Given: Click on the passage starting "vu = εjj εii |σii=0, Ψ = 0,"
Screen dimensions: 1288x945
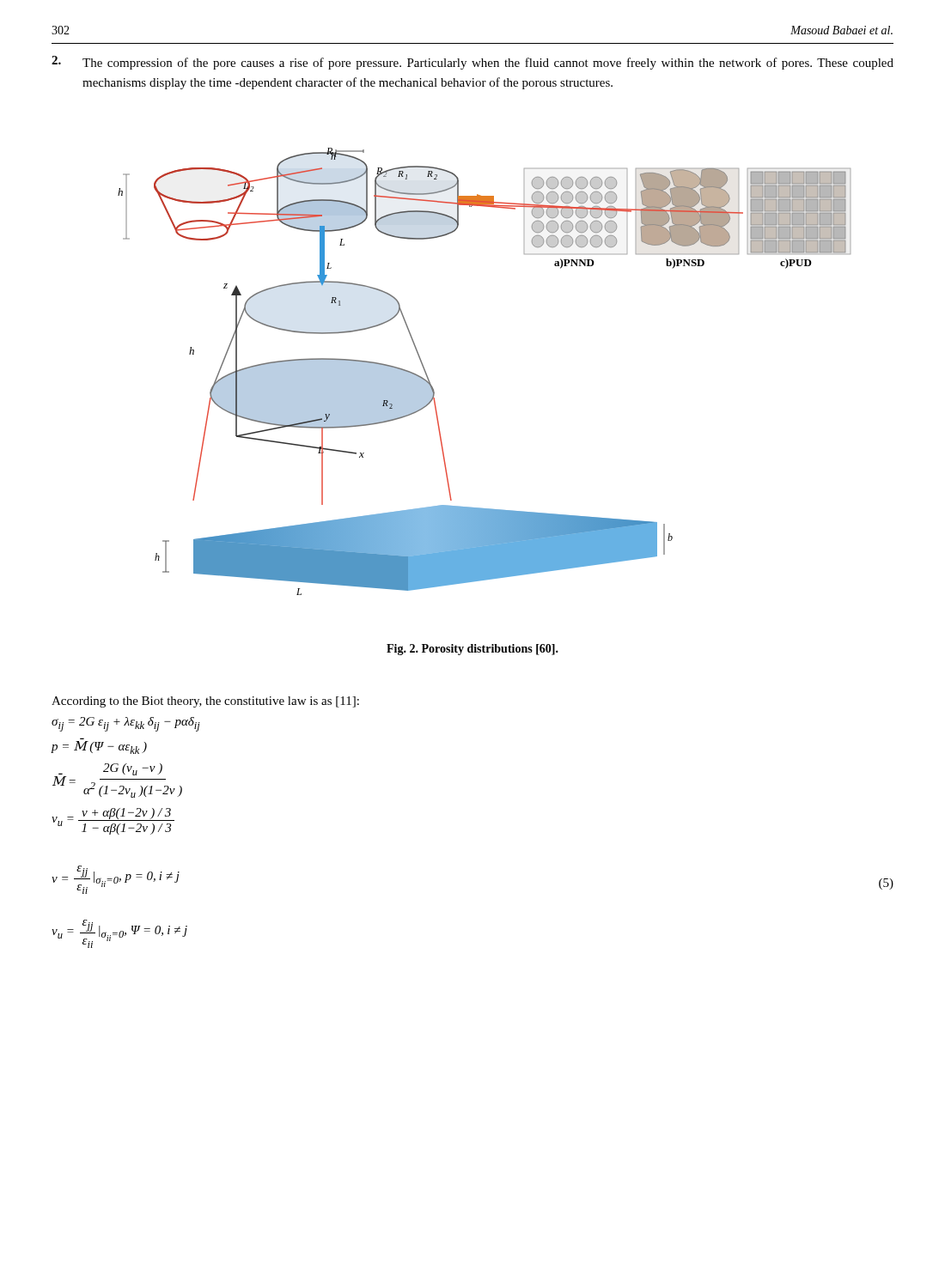Looking at the screenshot, I should pyautogui.click(x=119, y=933).
